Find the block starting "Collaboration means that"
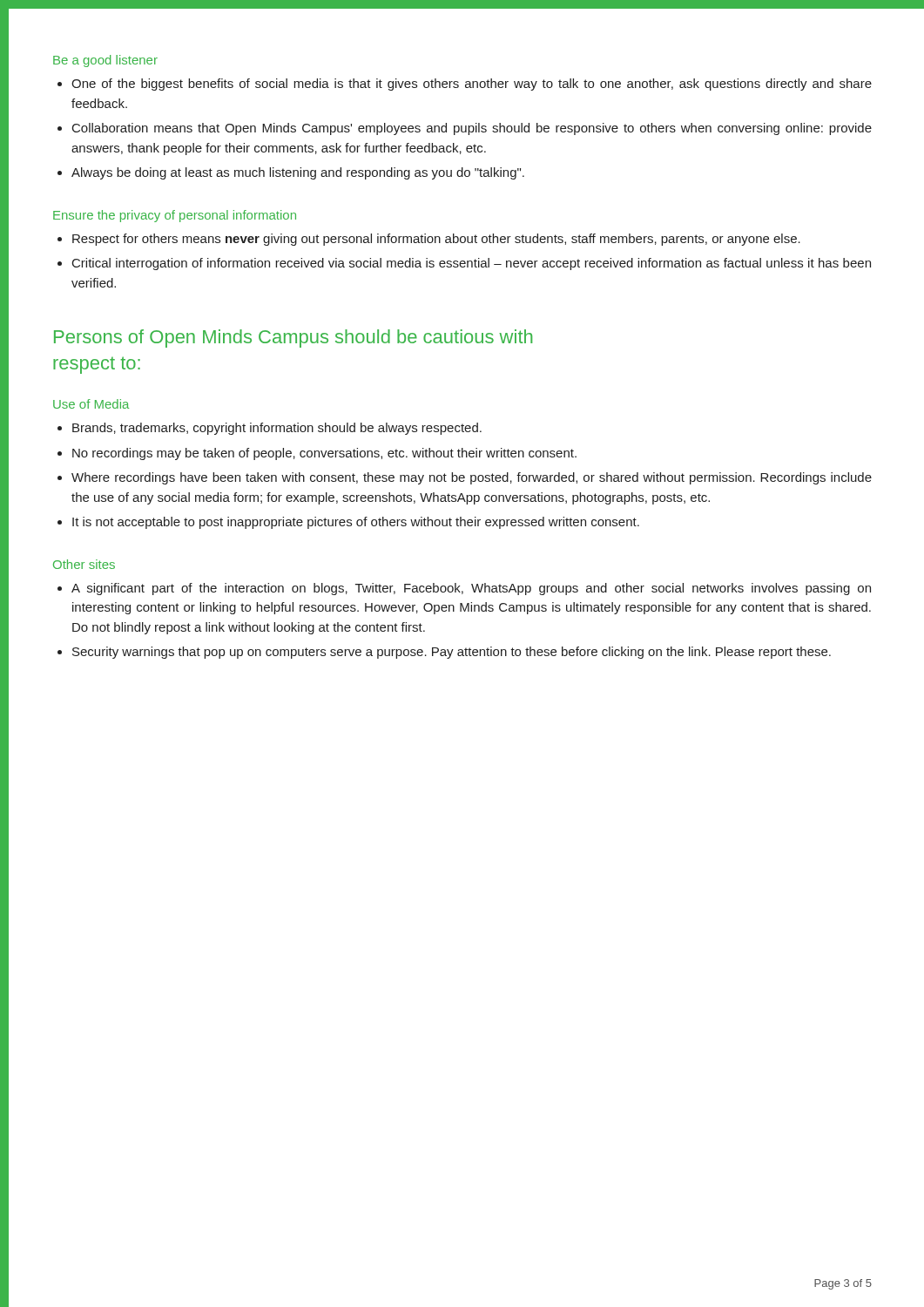Image resolution: width=924 pixels, height=1307 pixels. [472, 138]
